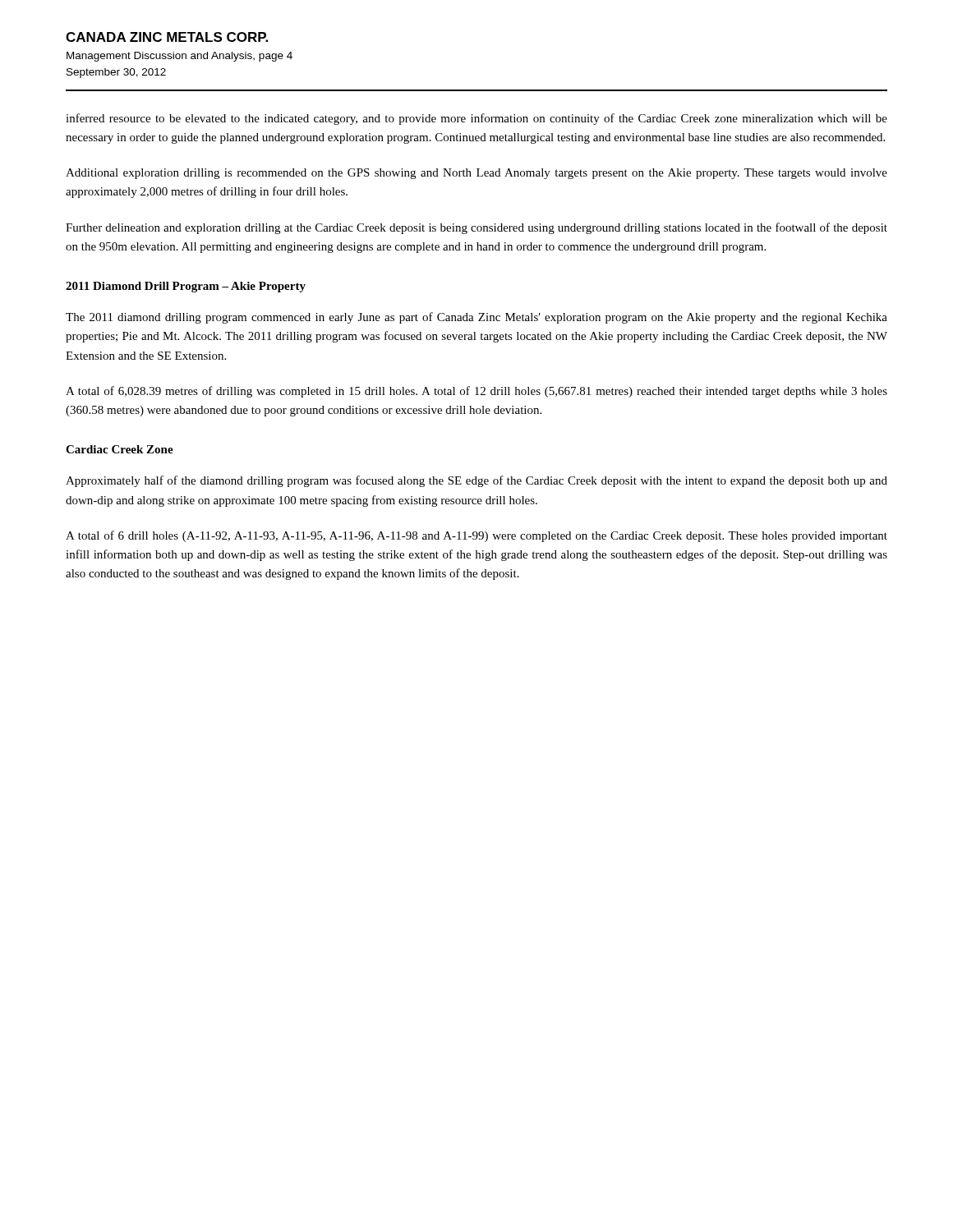The width and height of the screenshot is (953, 1232).
Task: Navigate to the block starting "Further delineation and"
Action: click(x=476, y=237)
